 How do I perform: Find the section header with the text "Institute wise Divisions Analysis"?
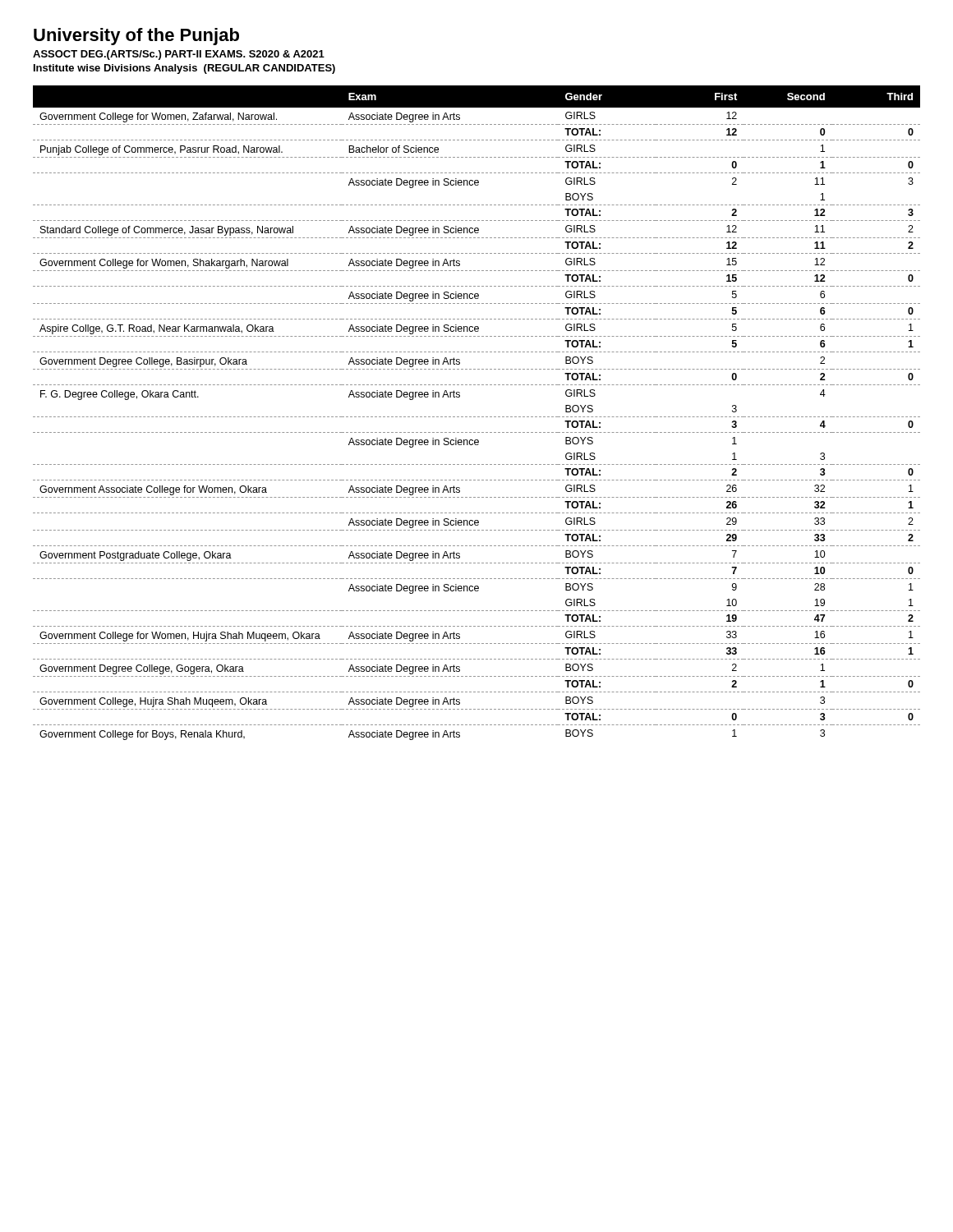(184, 68)
